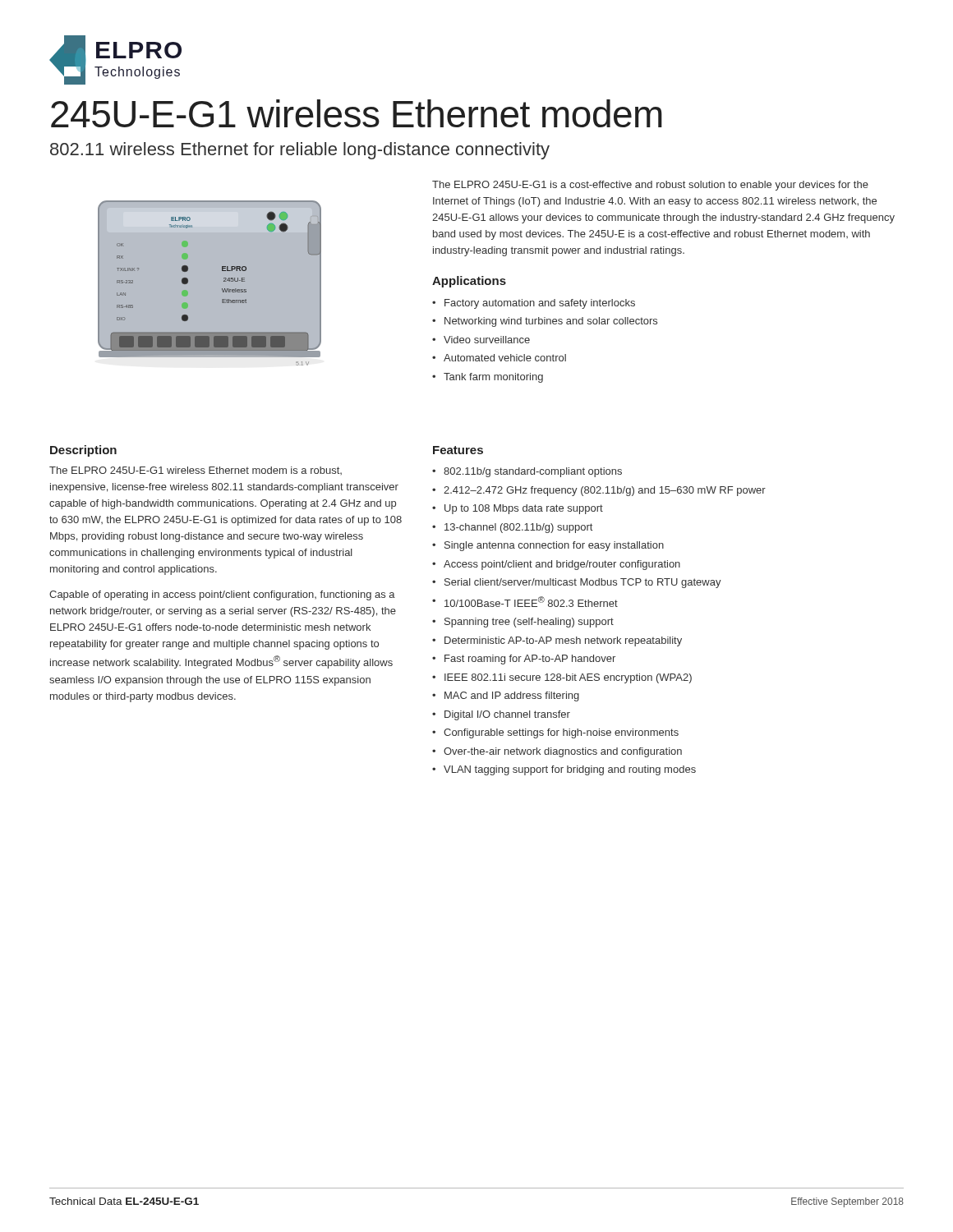This screenshot has width=953, height=1232.
Task: Find the logo
Action: point(476,60)
